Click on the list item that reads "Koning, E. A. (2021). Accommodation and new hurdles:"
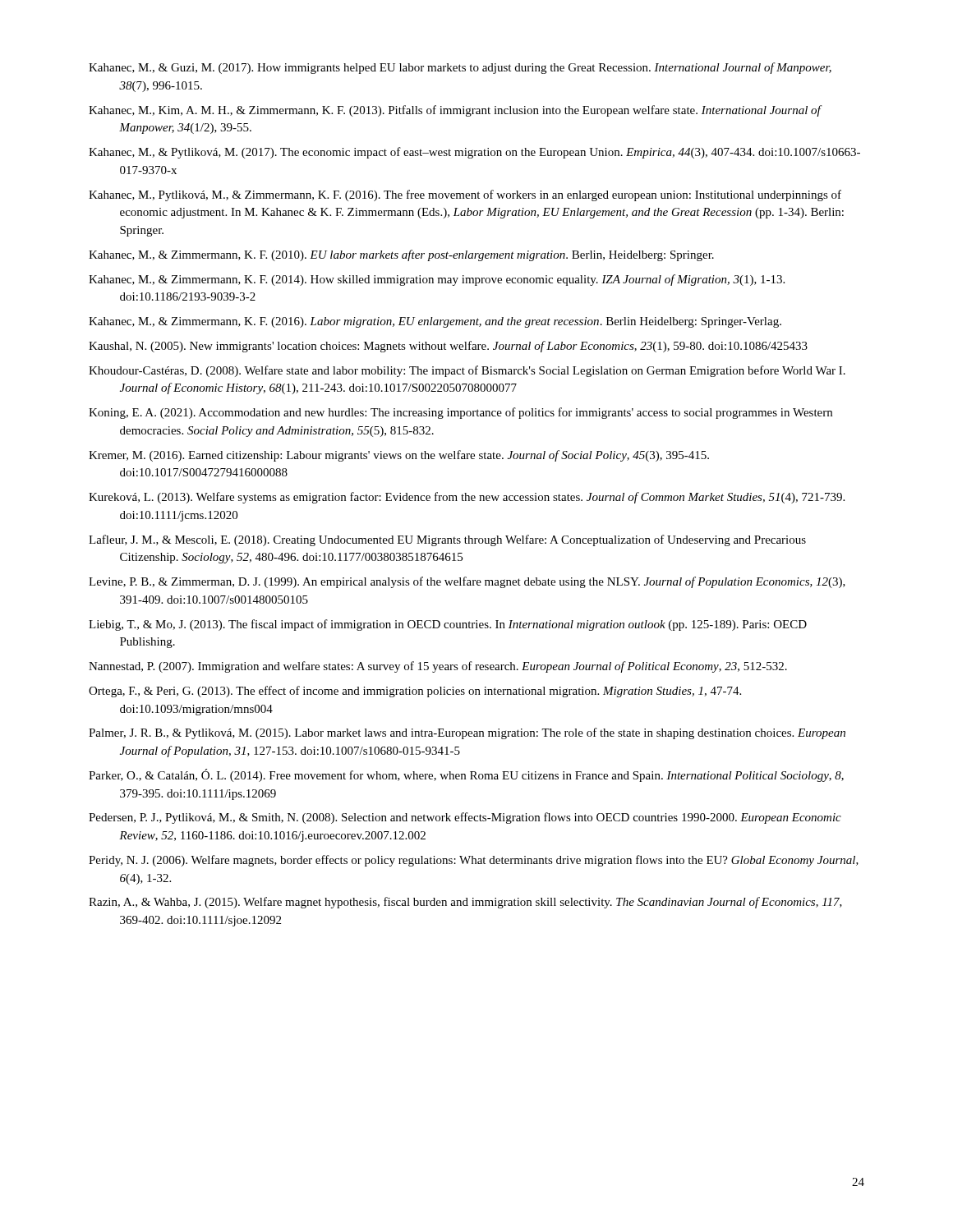 (x=461, y=421)
